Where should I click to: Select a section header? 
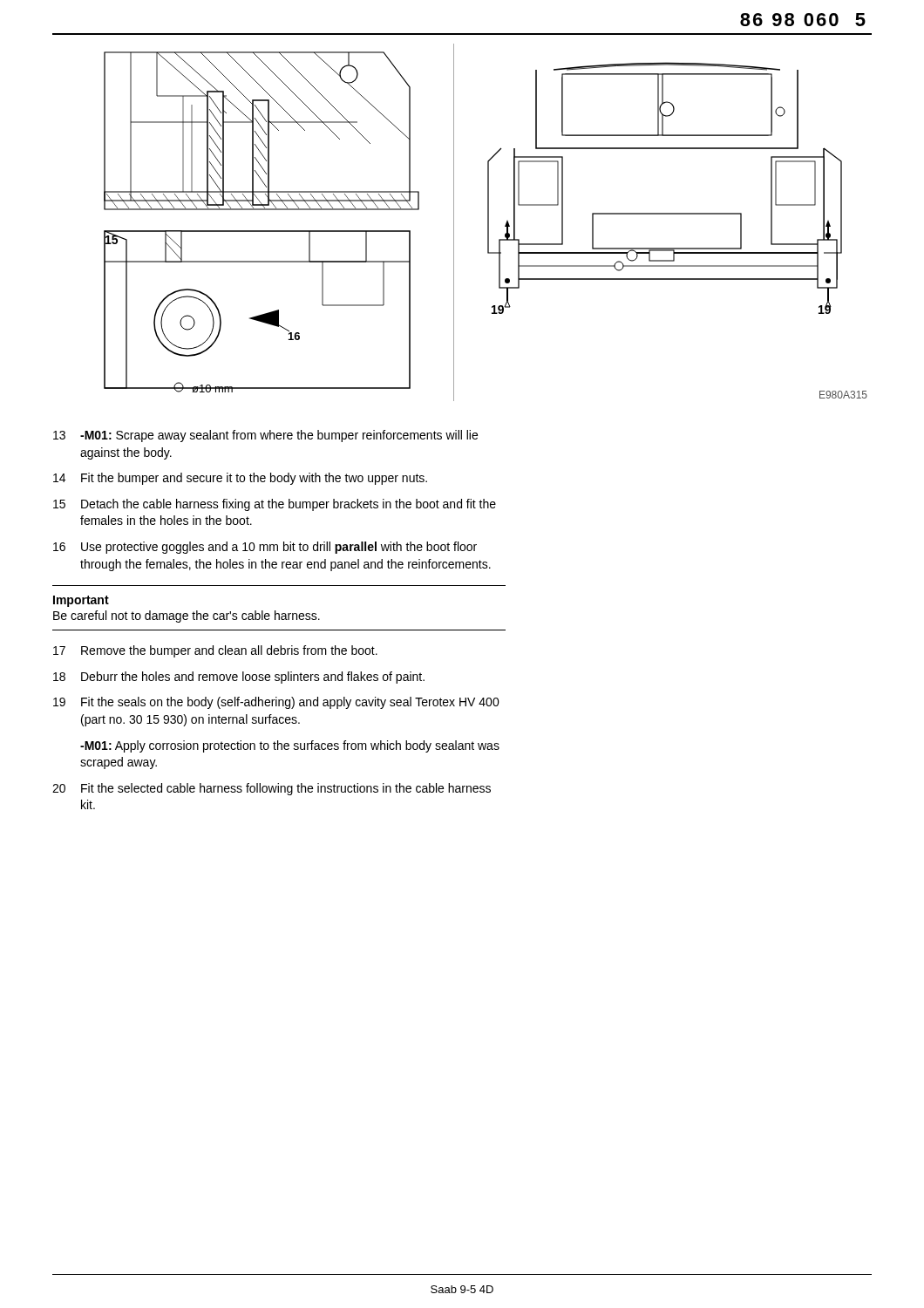click(279, 608)
